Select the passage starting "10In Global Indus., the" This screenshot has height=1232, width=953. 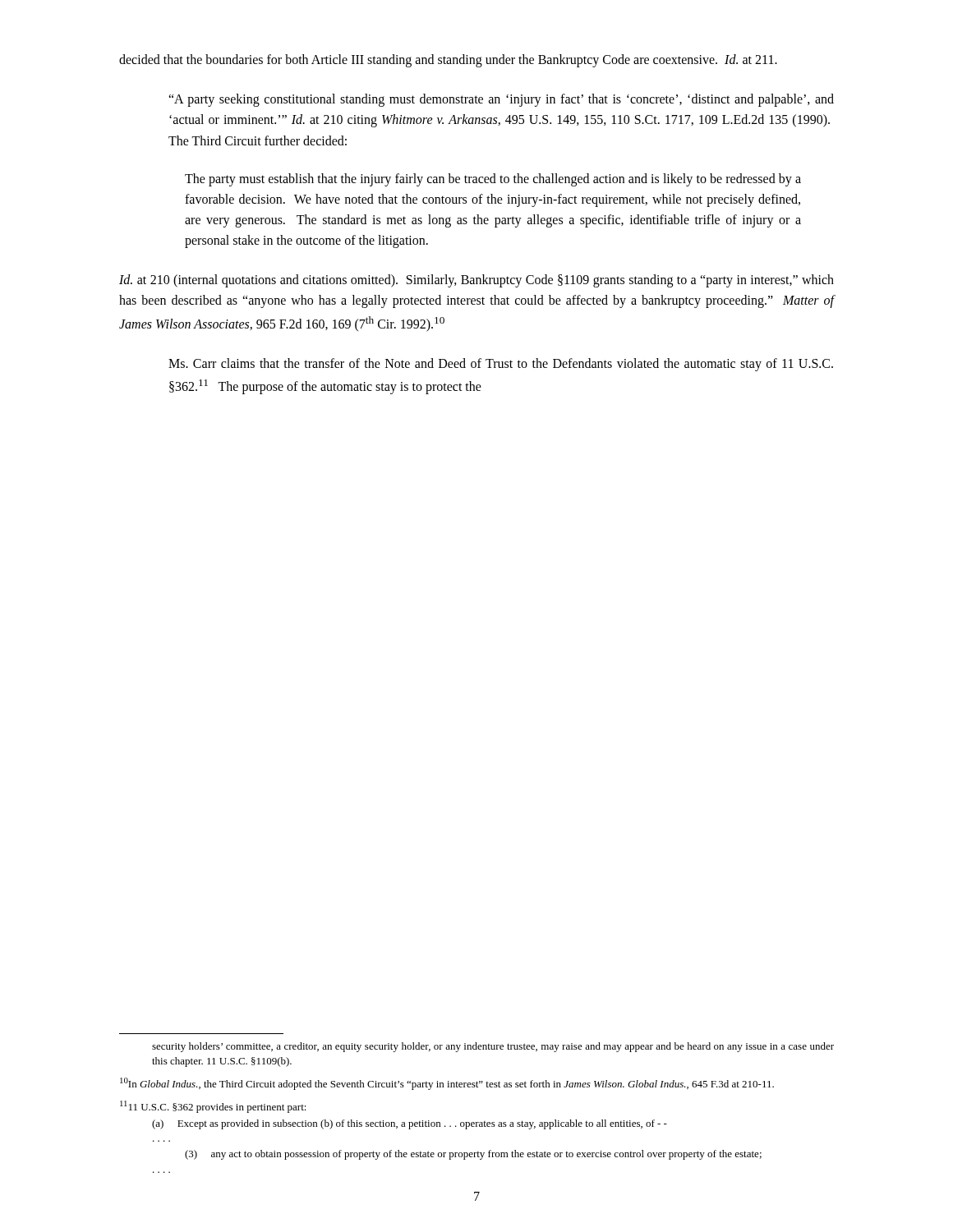(447, 1083)
